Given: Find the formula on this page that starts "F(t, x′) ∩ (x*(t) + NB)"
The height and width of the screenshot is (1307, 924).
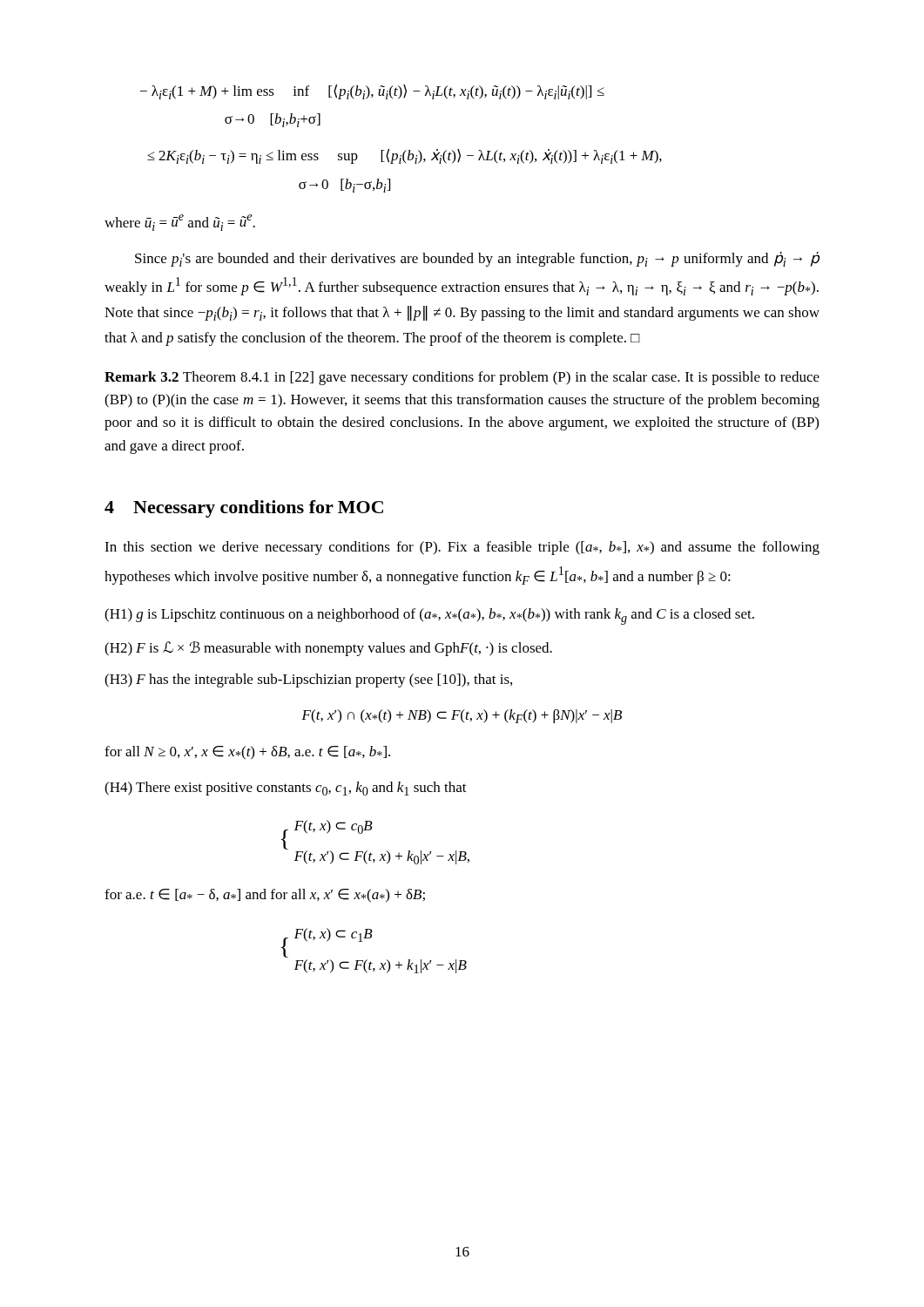Looking at the screenshot, I should [462, 716].
